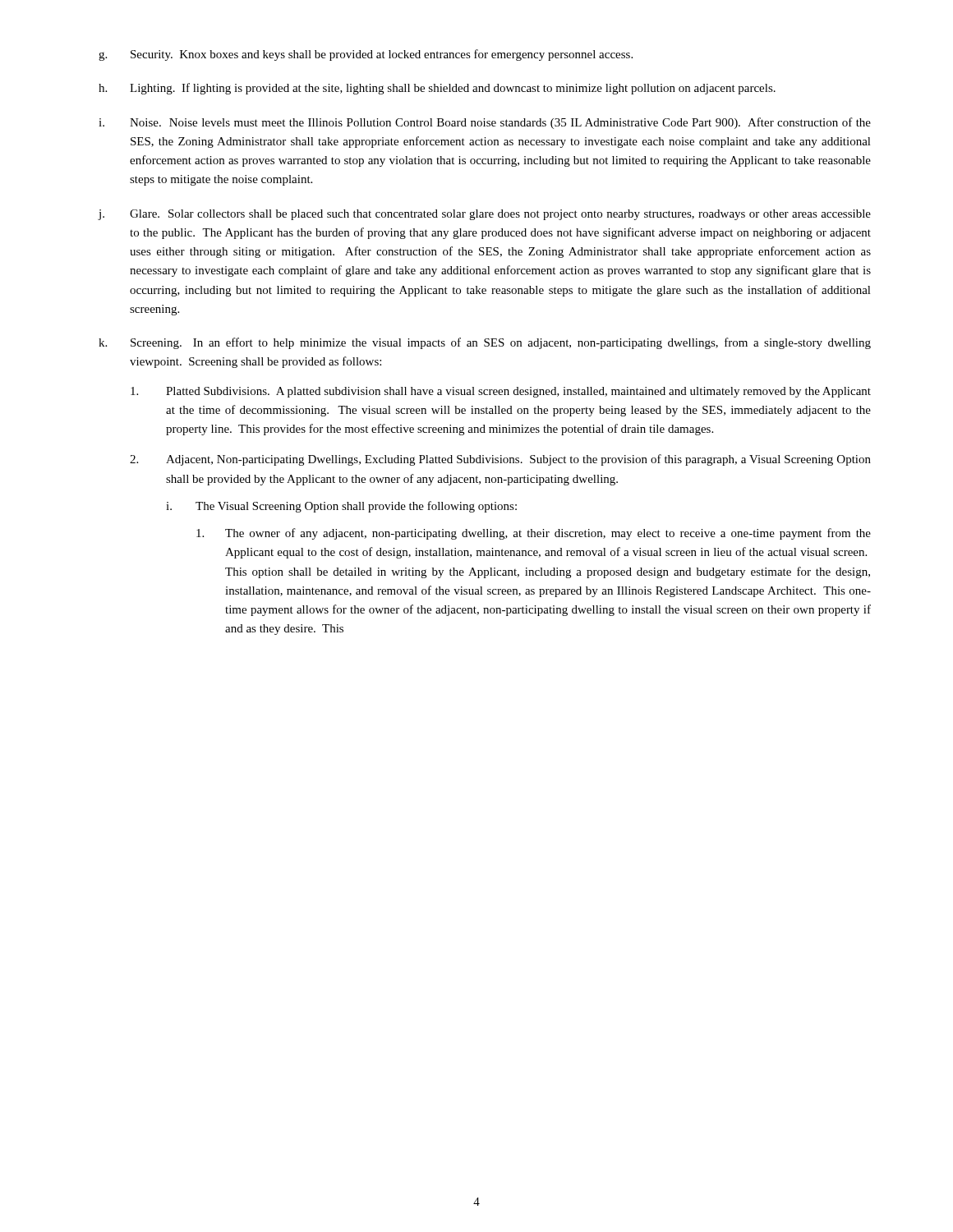
Task: Click on the list item with the text "The owner of any adjacent, non-participating"
Action: [x=533, y=581]
